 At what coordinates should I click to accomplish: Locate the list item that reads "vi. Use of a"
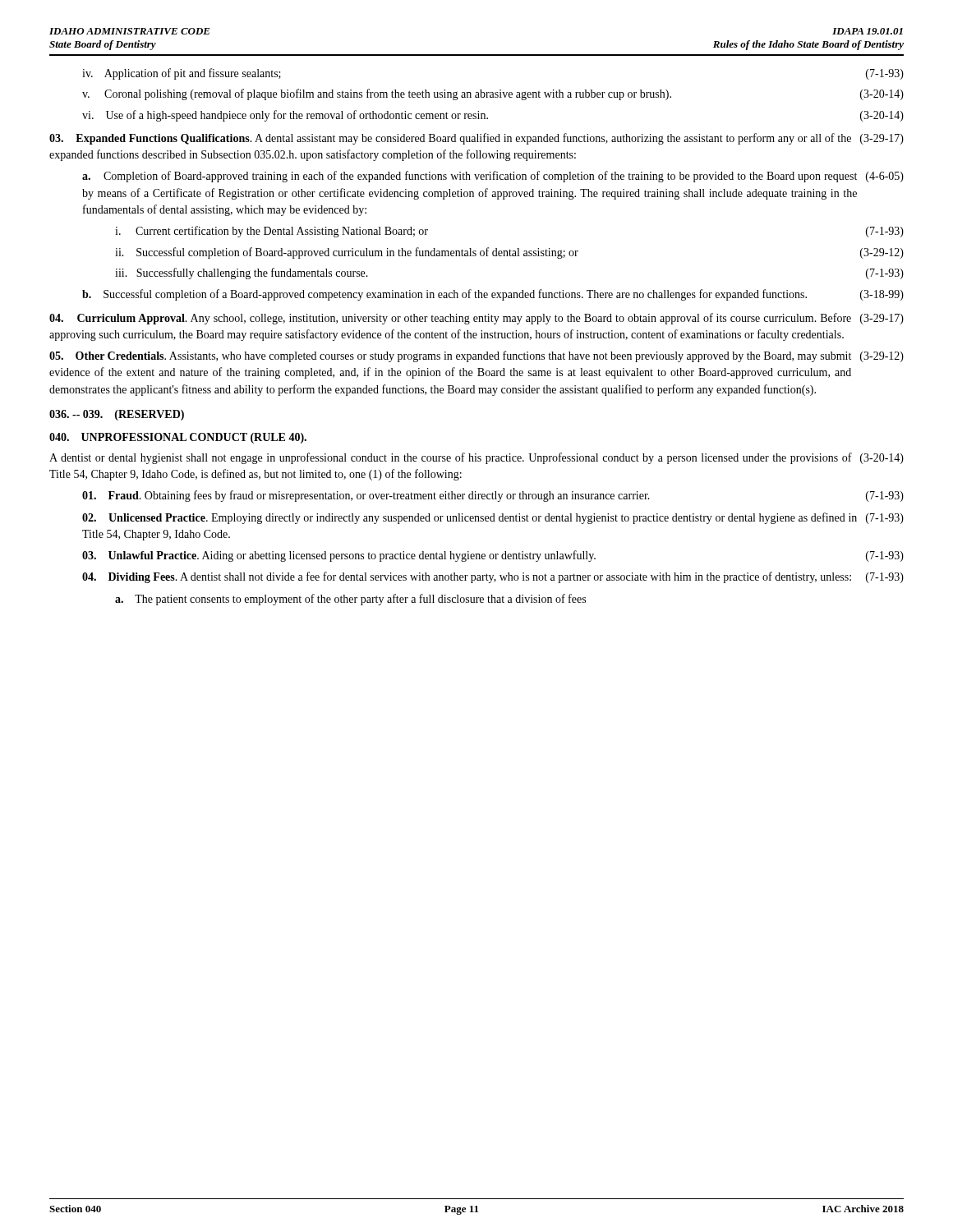[x=493, y=116]
